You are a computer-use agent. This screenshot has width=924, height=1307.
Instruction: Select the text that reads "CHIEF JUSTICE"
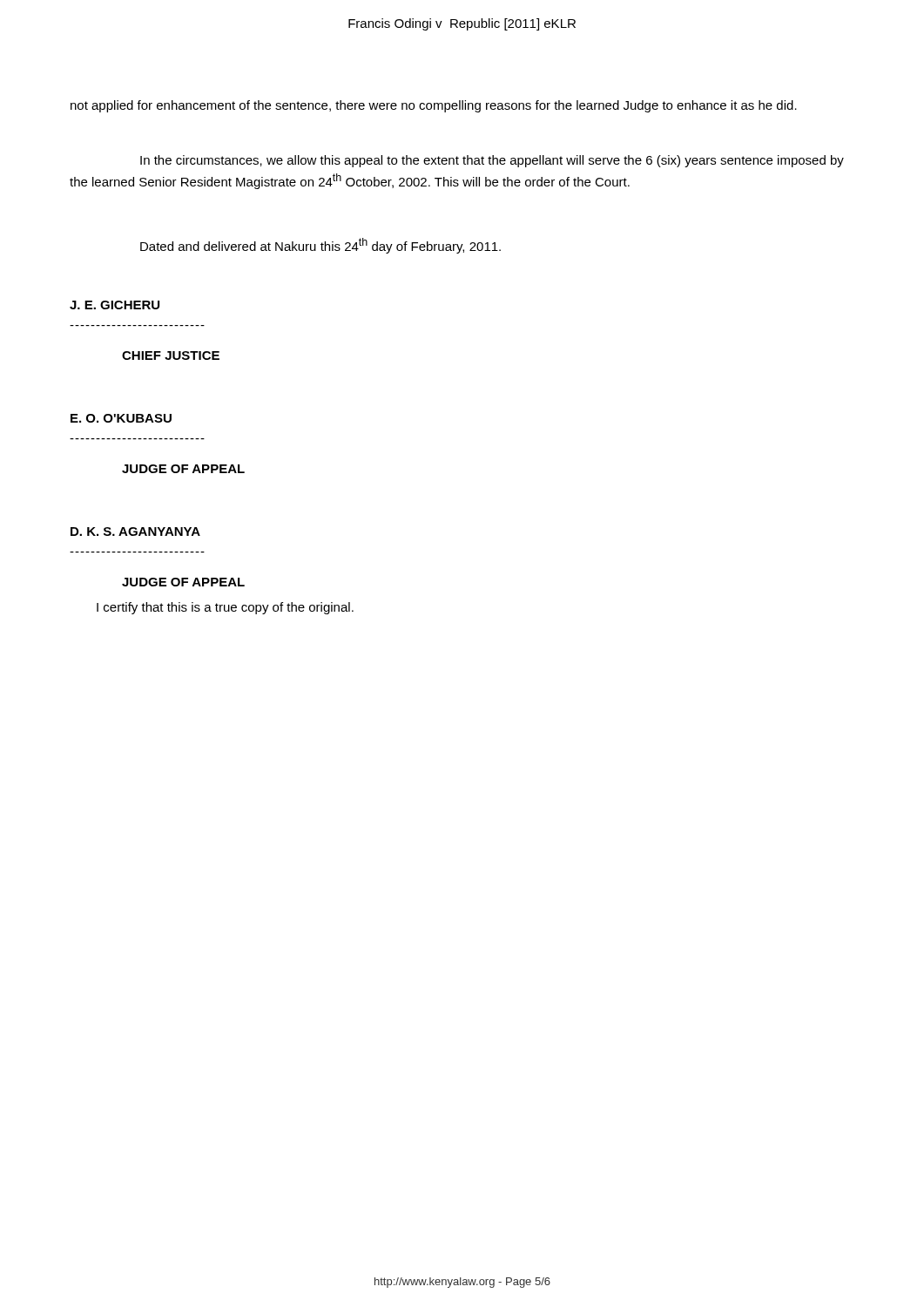point(171,355)
